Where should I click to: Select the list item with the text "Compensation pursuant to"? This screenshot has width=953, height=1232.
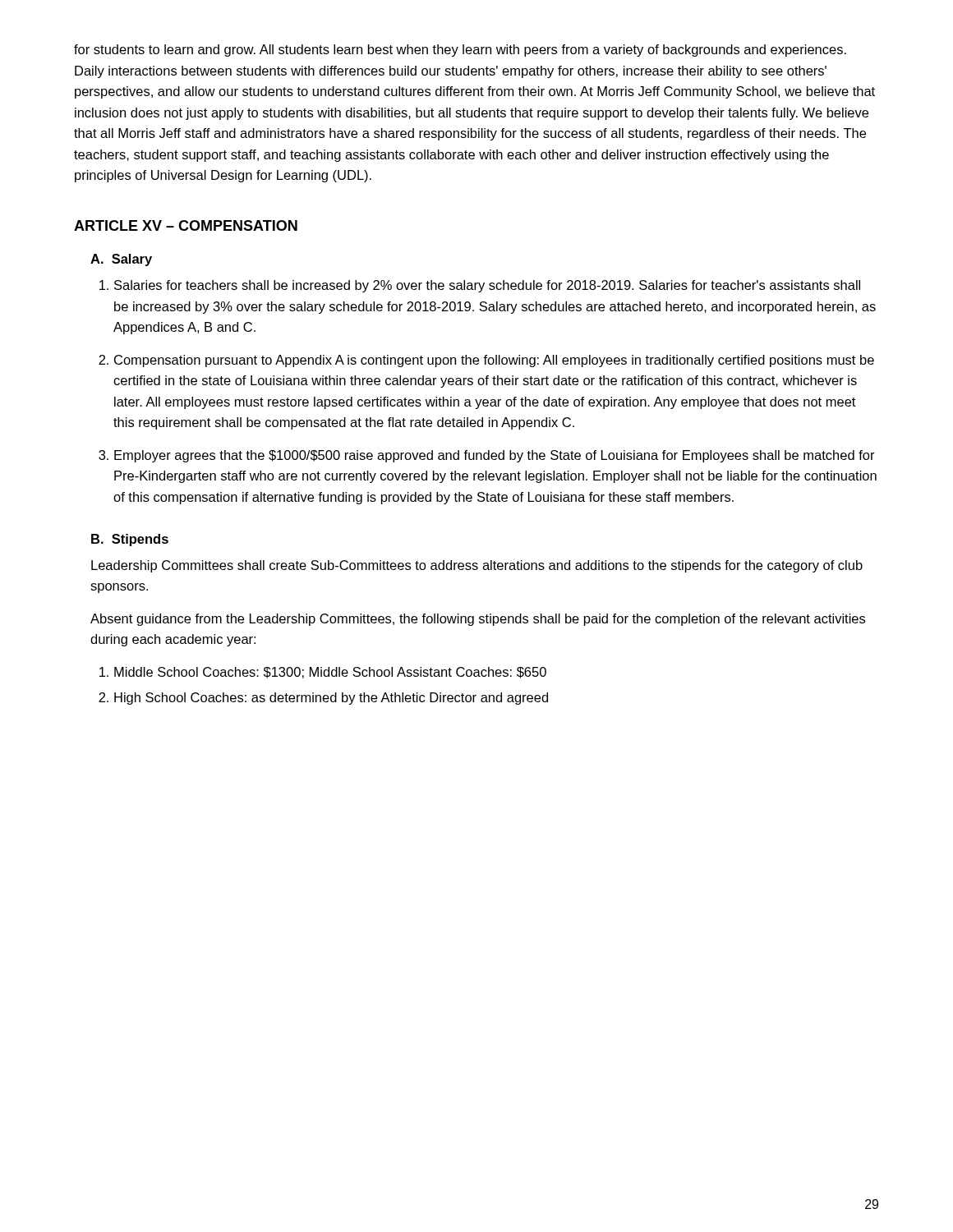(x=494, y=391)
